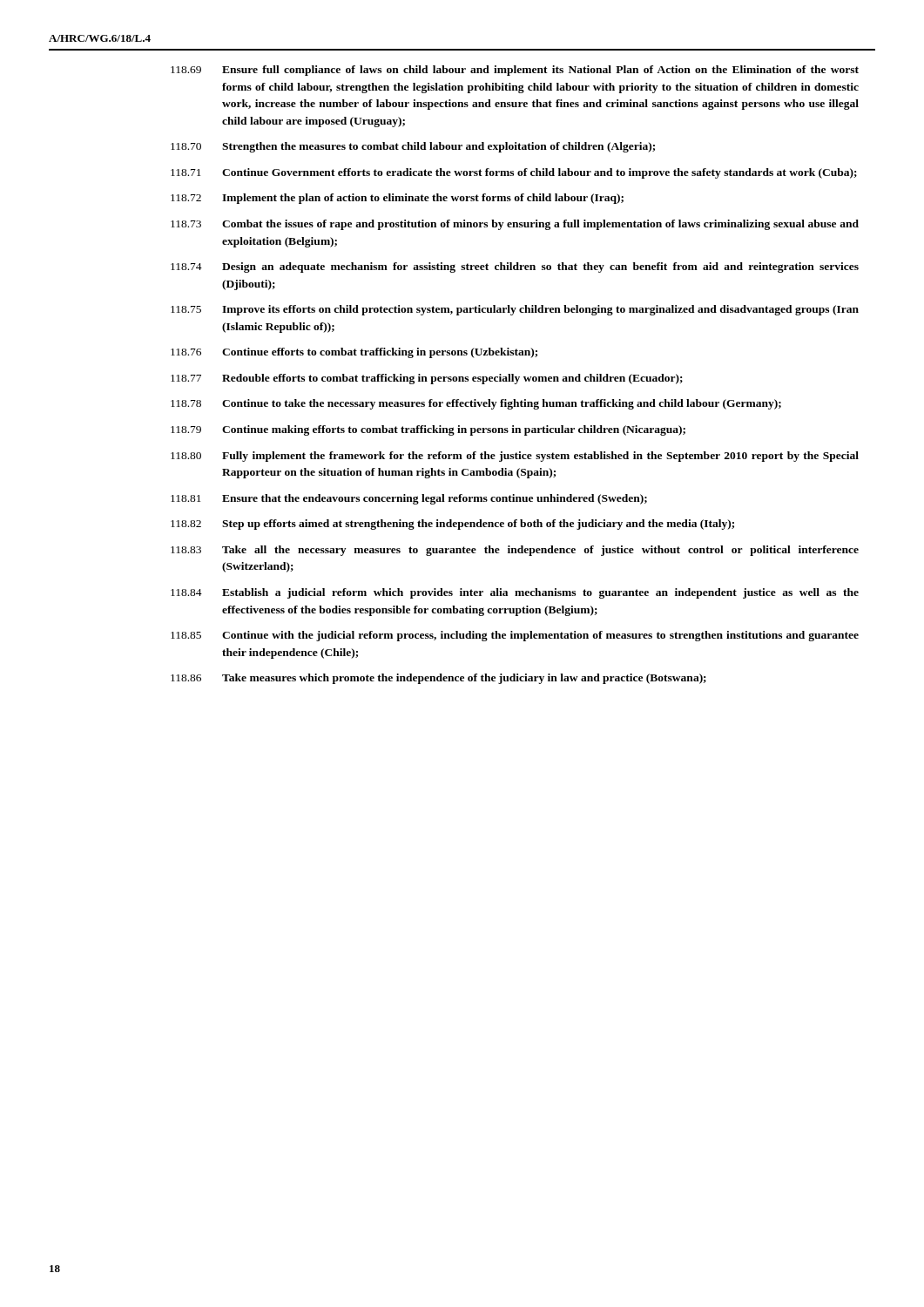The image size is (924, 1307).
Task: Click on the list item containing "118.74Design an adequate mechanism"
Action: pyautogui.click(x=514, y=275)
